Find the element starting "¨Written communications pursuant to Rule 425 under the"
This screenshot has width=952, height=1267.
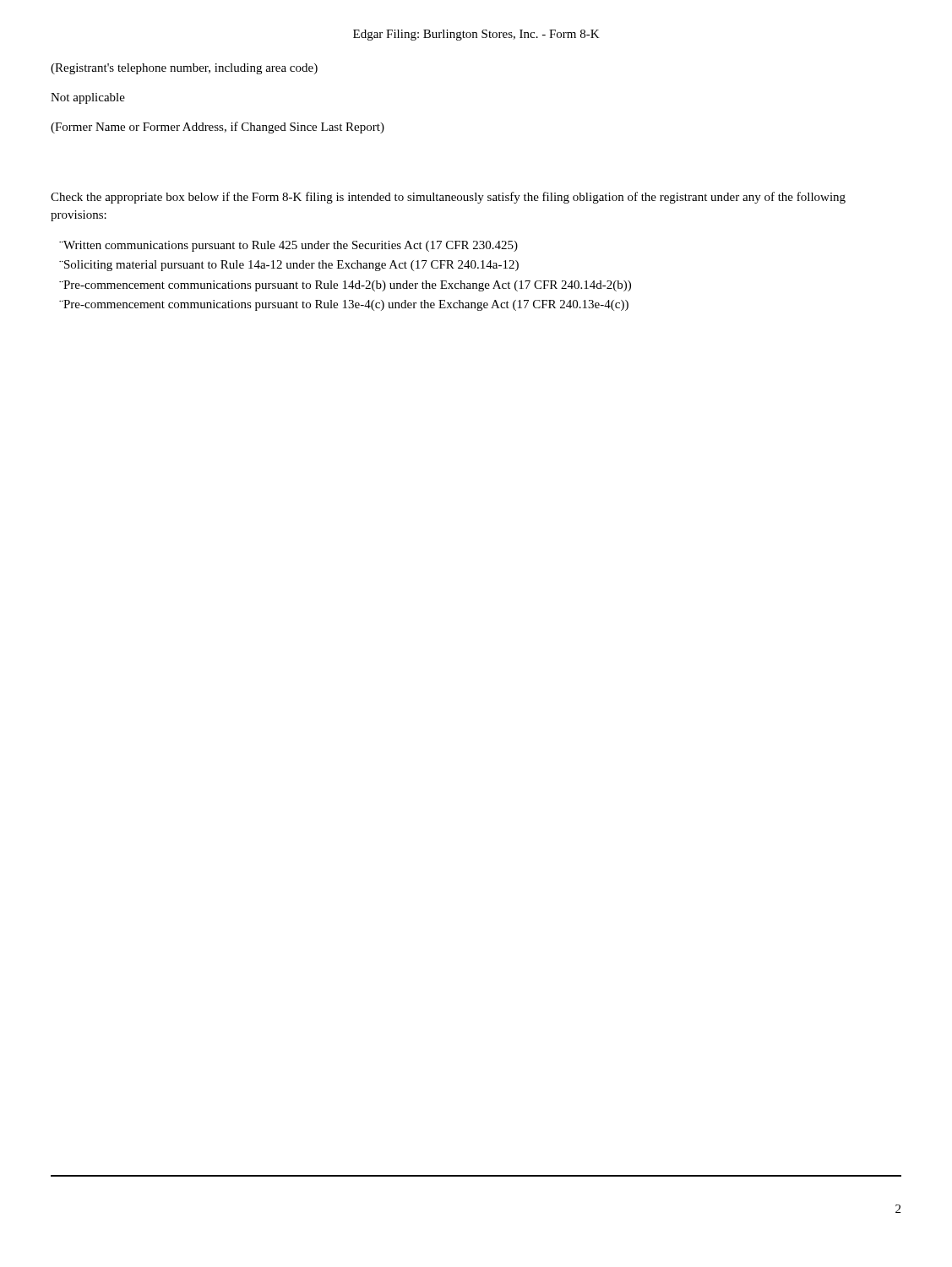point(289,245)
